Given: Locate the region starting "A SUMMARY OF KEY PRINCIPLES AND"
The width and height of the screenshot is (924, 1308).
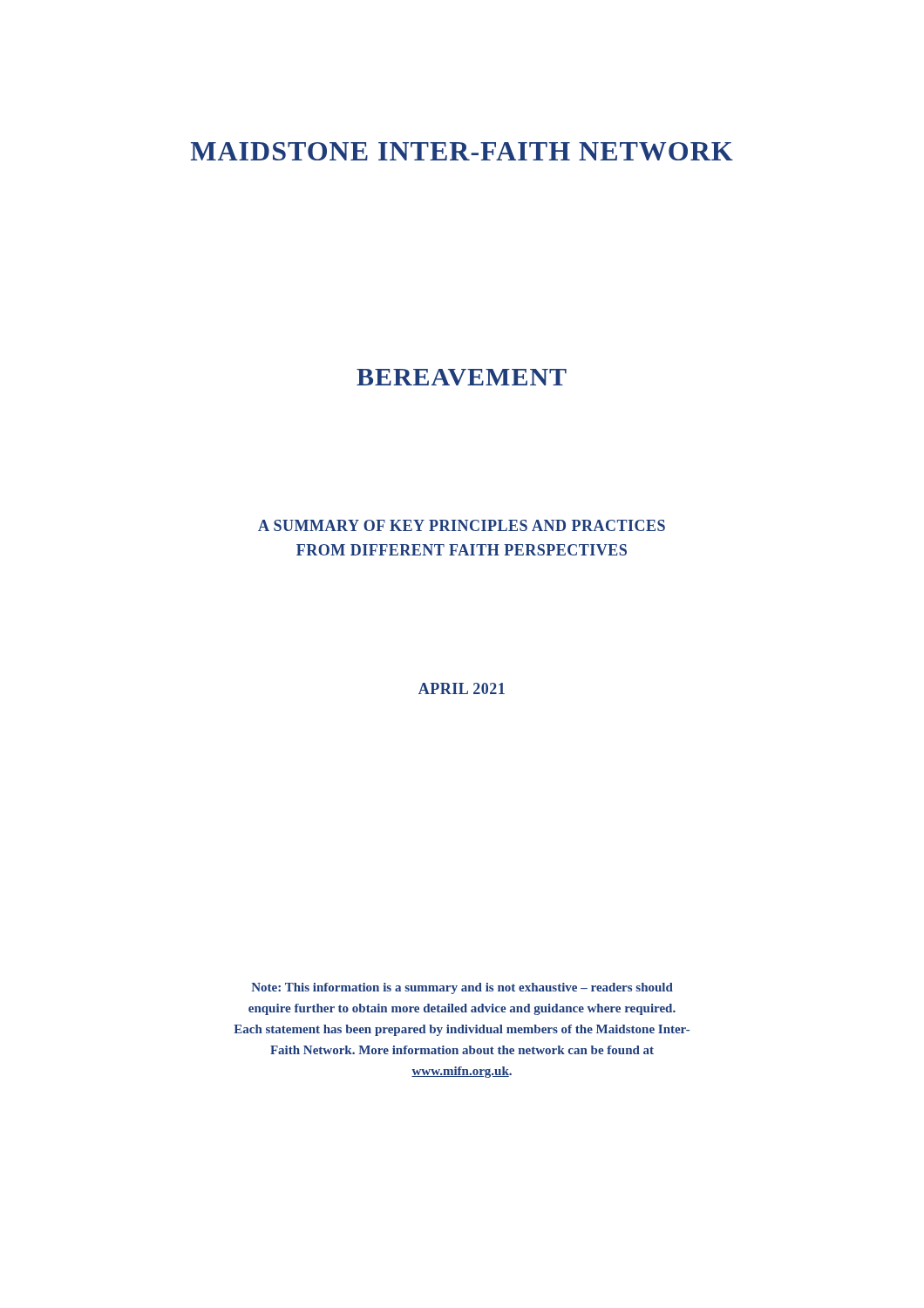Looking at the screenshot, I should click(x=462, y=538).
